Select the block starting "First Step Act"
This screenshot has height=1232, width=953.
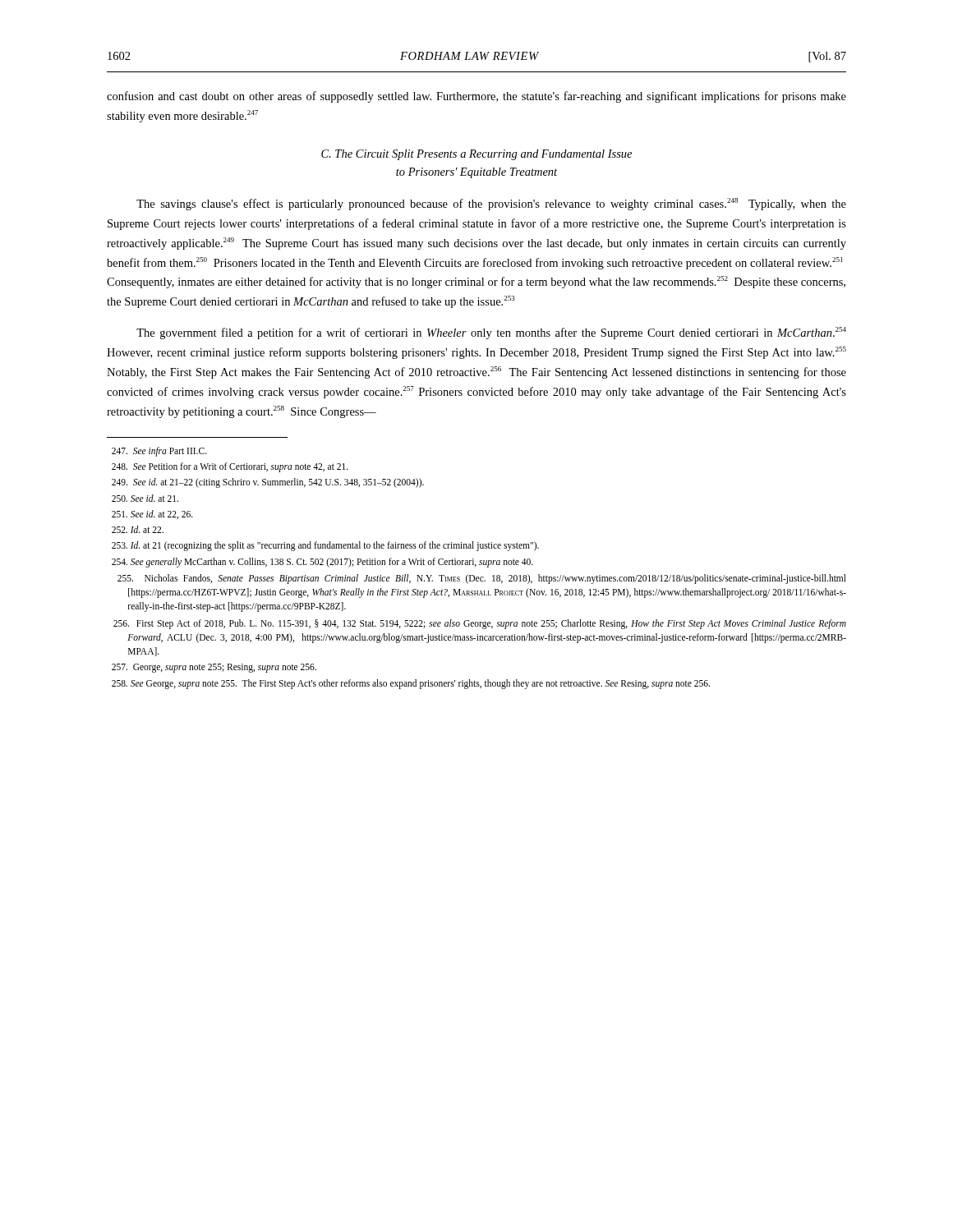(476, 637)
